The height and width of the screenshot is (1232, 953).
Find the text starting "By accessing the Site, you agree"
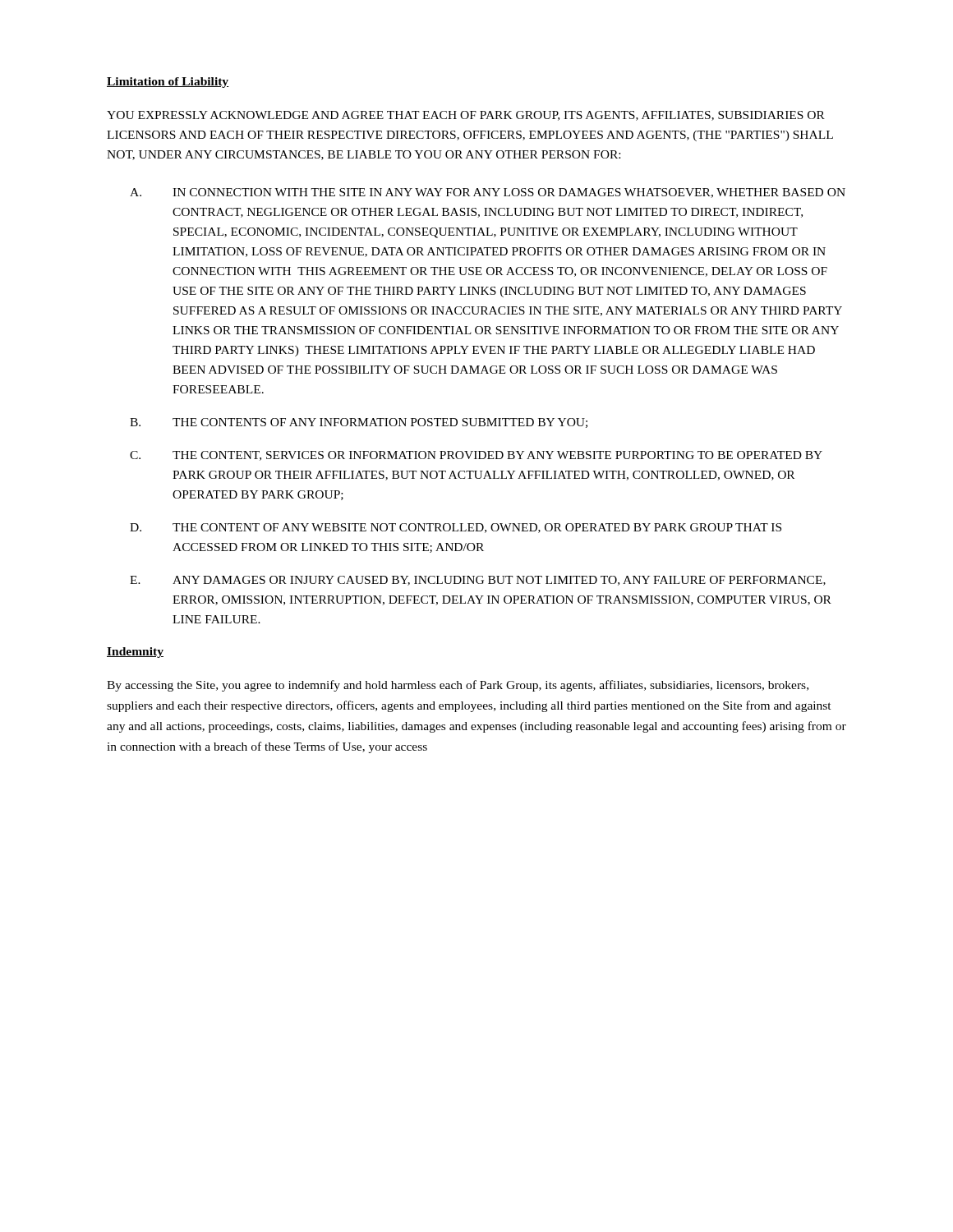(476, 715)
